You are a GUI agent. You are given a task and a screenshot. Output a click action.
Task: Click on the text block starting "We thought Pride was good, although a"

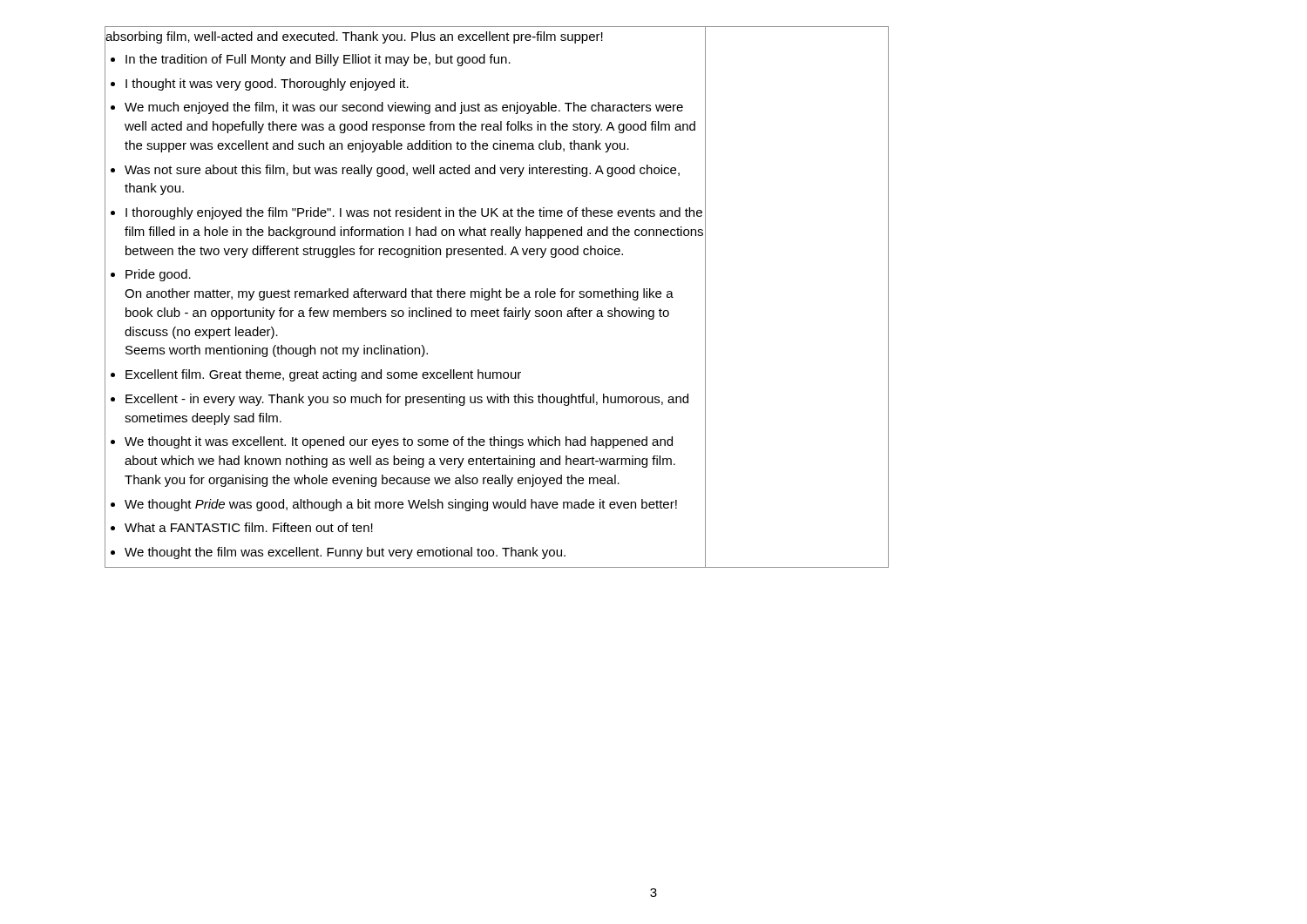(401, 503)
